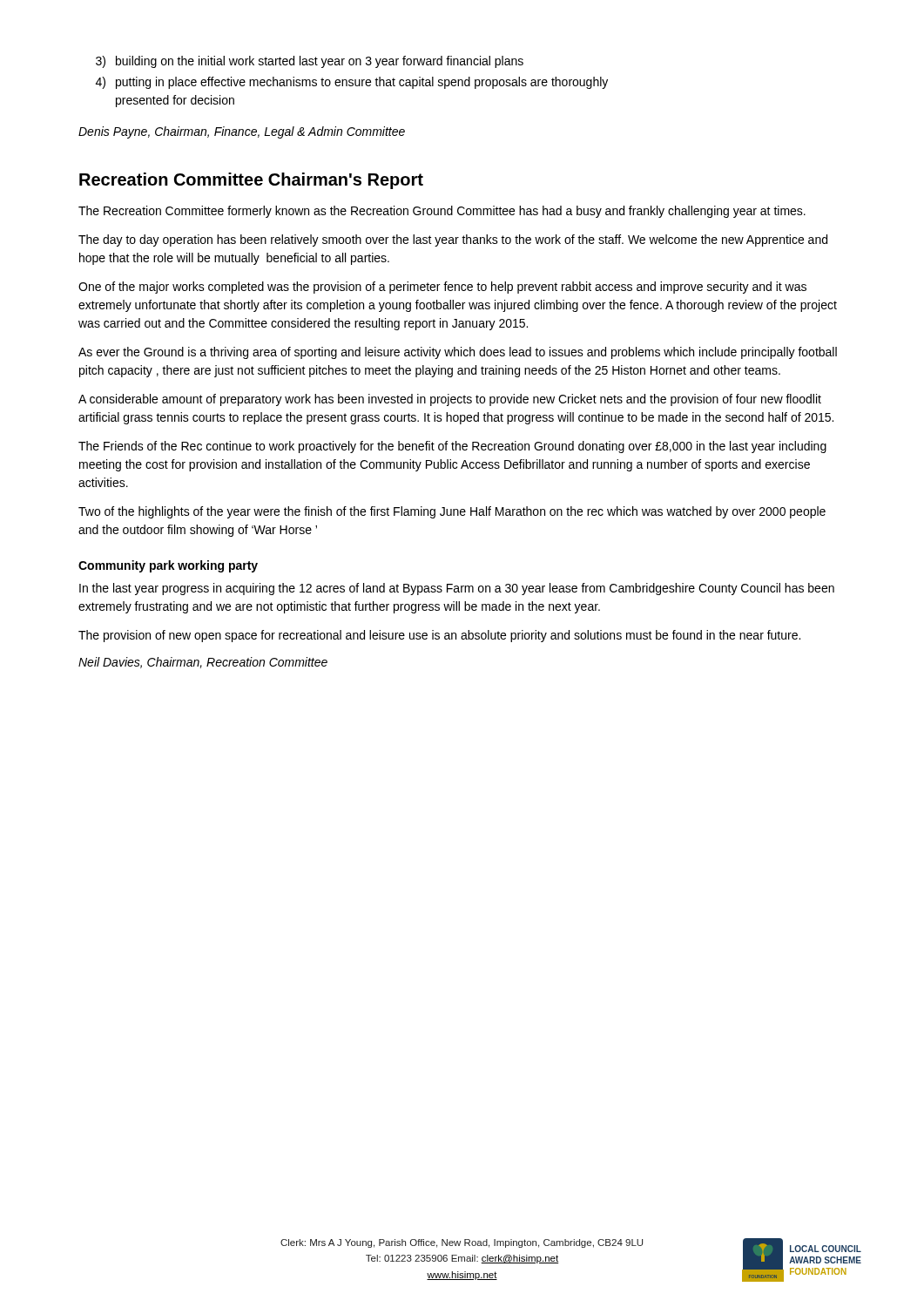Navigate to the text starting "The Recreation Committee"
The height and width of the screenshot is (1307, 924).
coord(442,211)
